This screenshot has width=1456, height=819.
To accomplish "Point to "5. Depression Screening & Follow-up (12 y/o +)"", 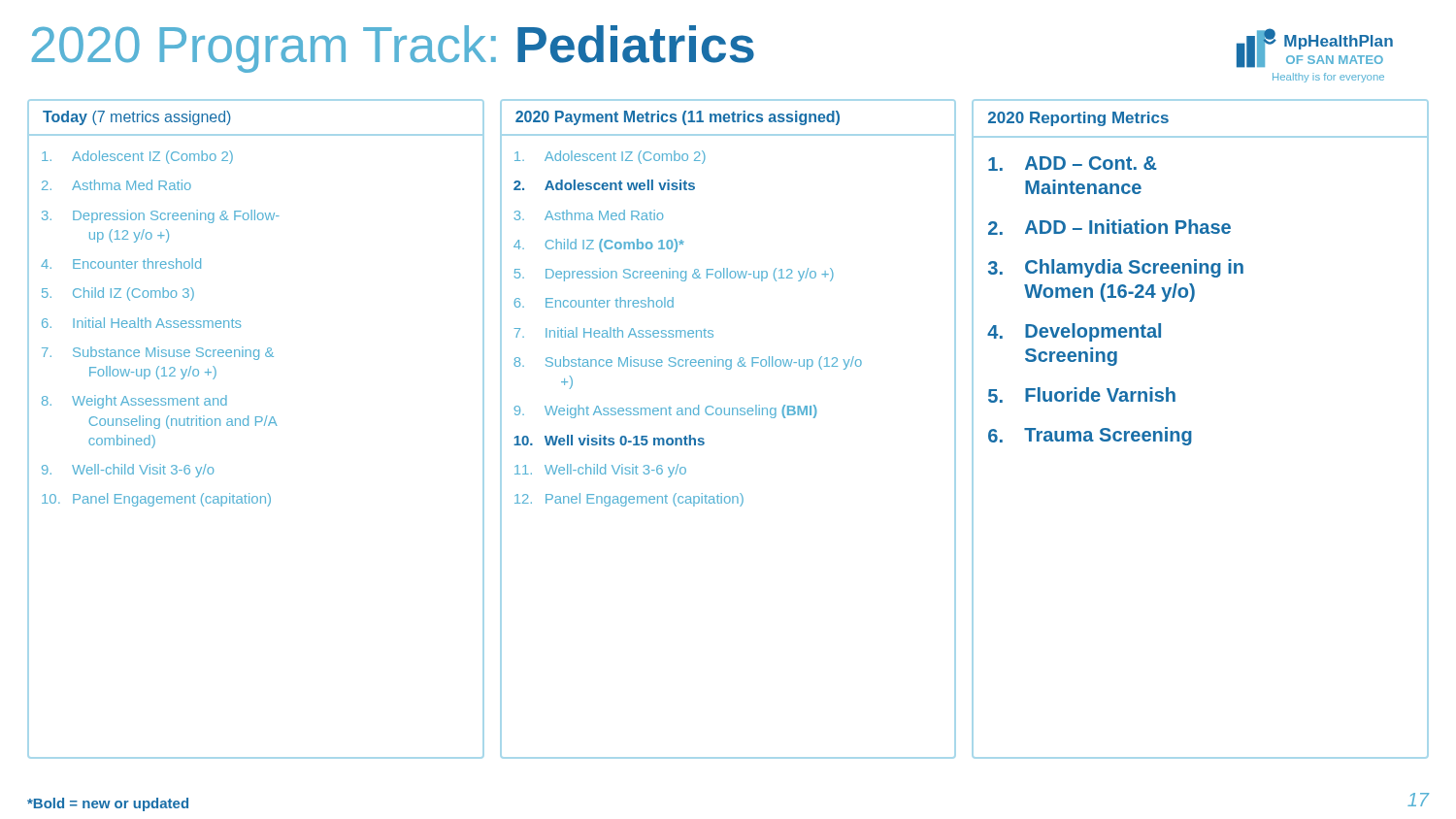I will (674, 274).
